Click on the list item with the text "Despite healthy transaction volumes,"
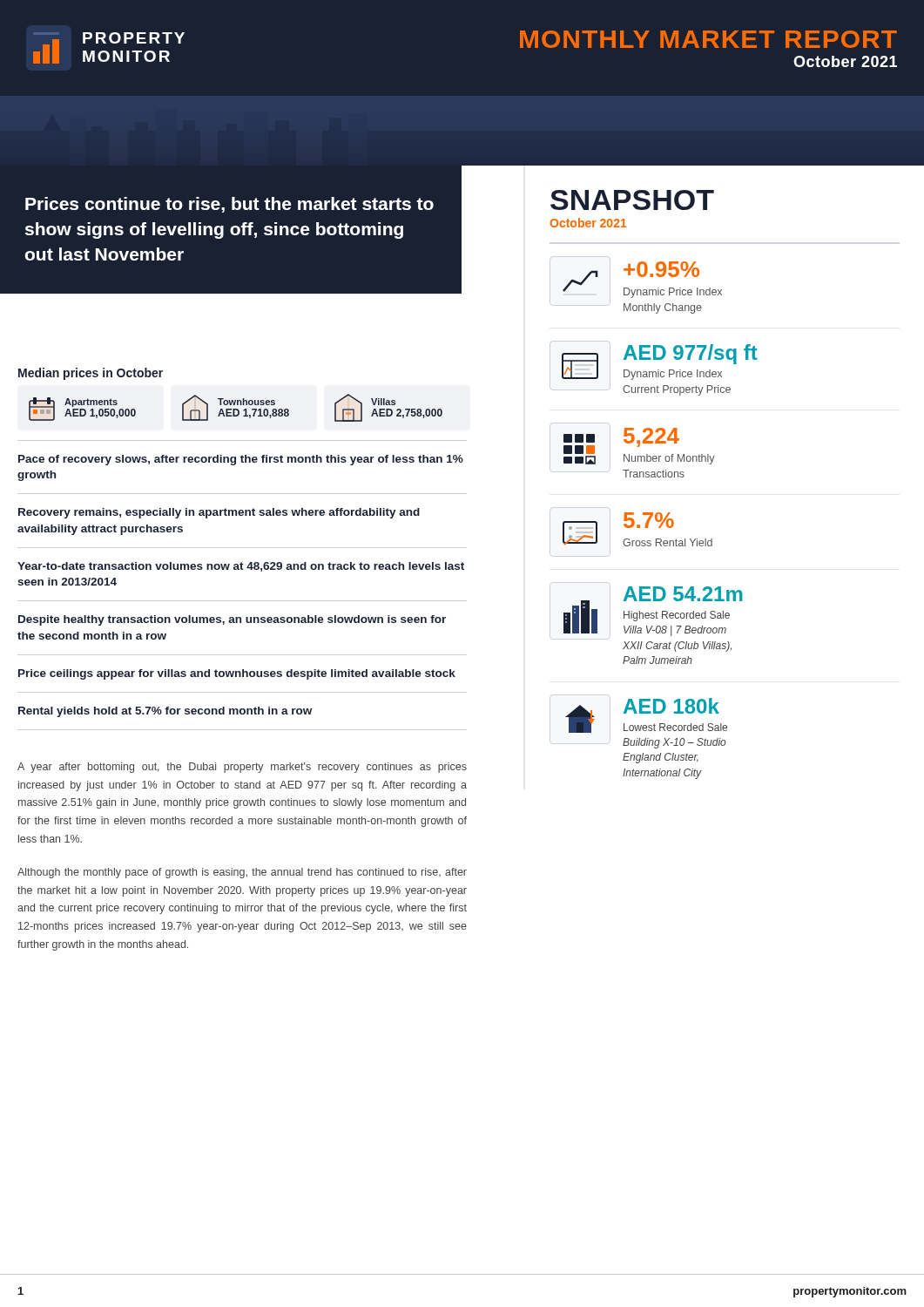 click(232, 627)
